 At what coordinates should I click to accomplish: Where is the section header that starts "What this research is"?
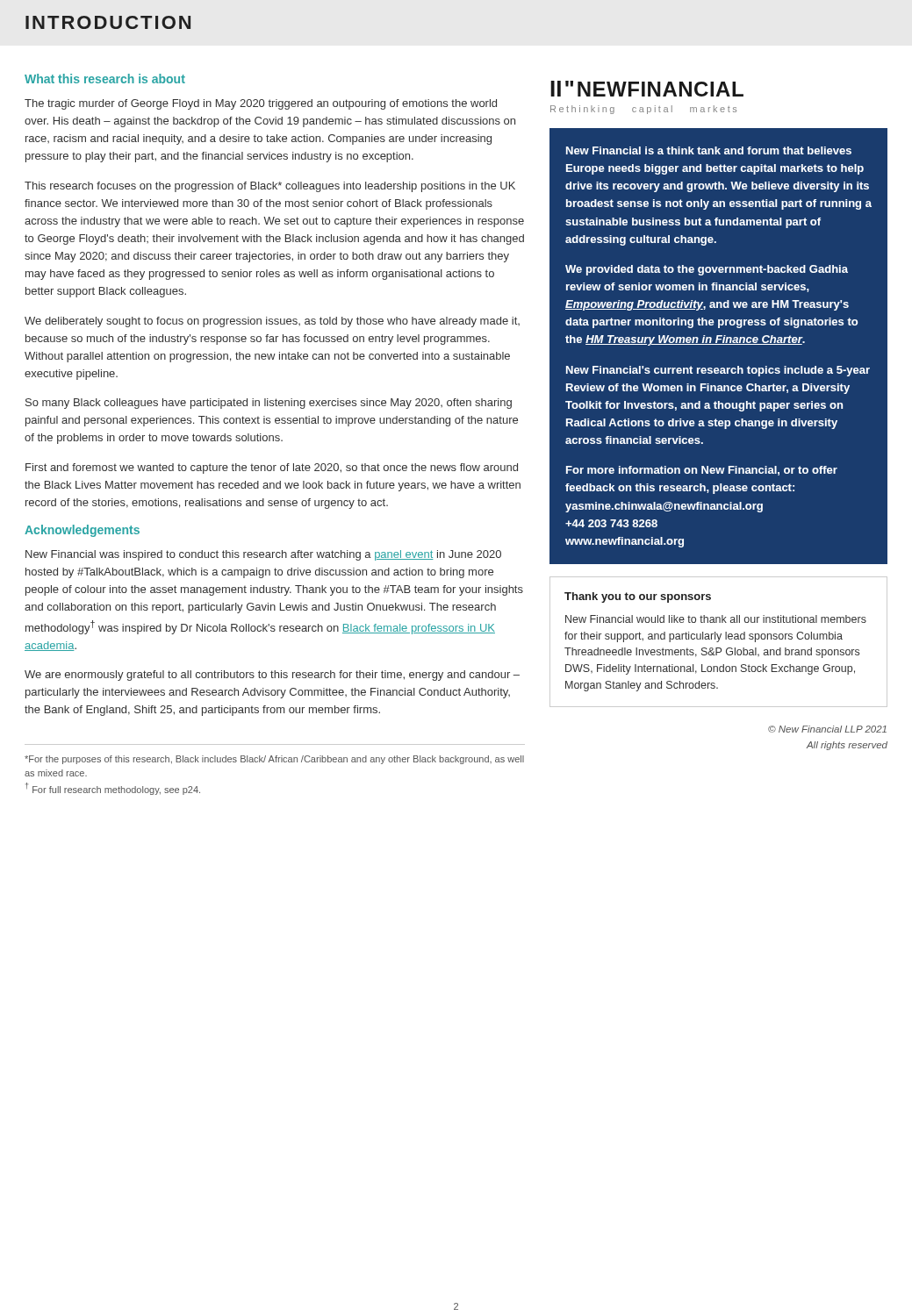(105, 79)
